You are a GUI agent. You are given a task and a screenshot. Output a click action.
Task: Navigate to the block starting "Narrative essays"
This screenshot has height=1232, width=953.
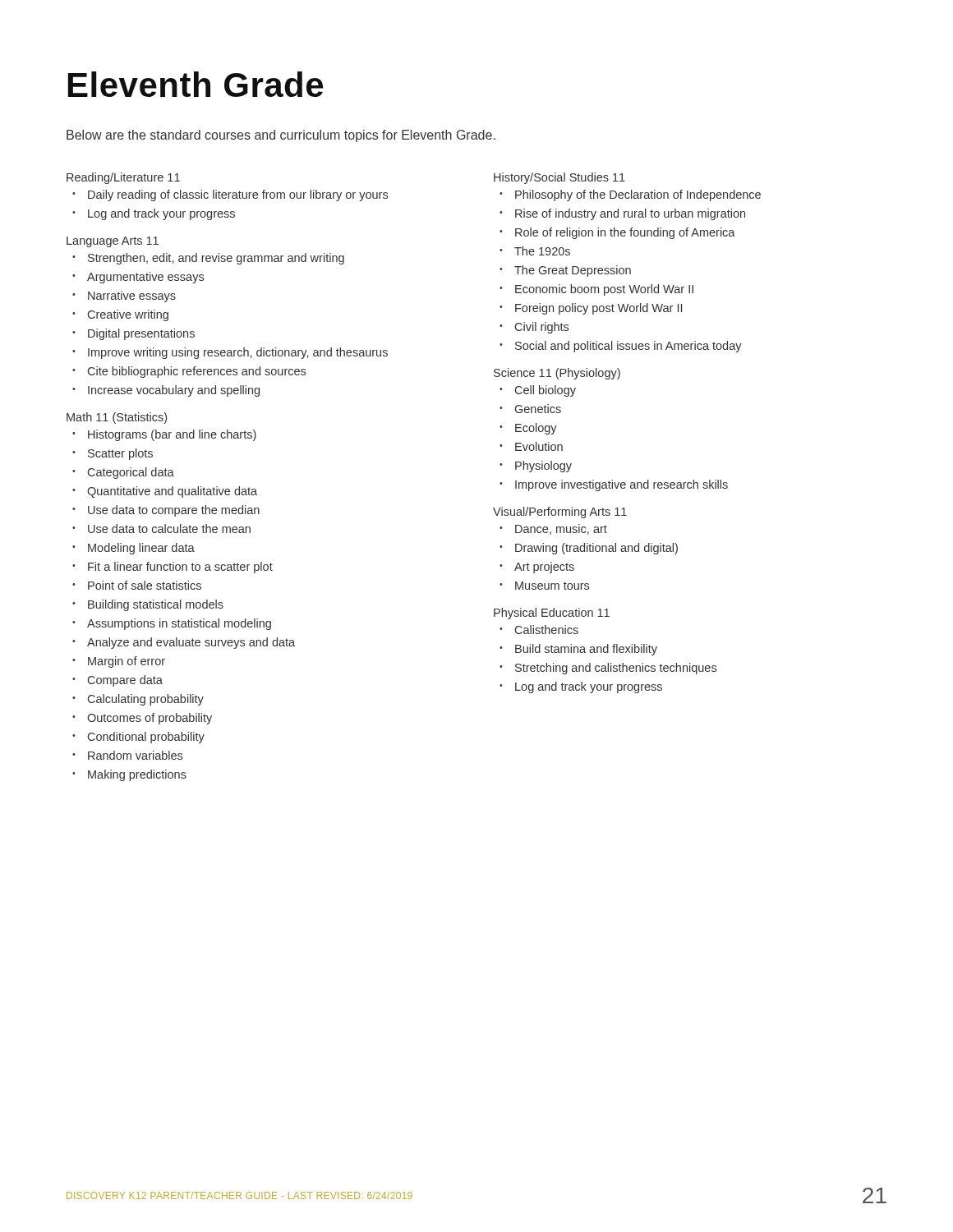click(131, 296)
